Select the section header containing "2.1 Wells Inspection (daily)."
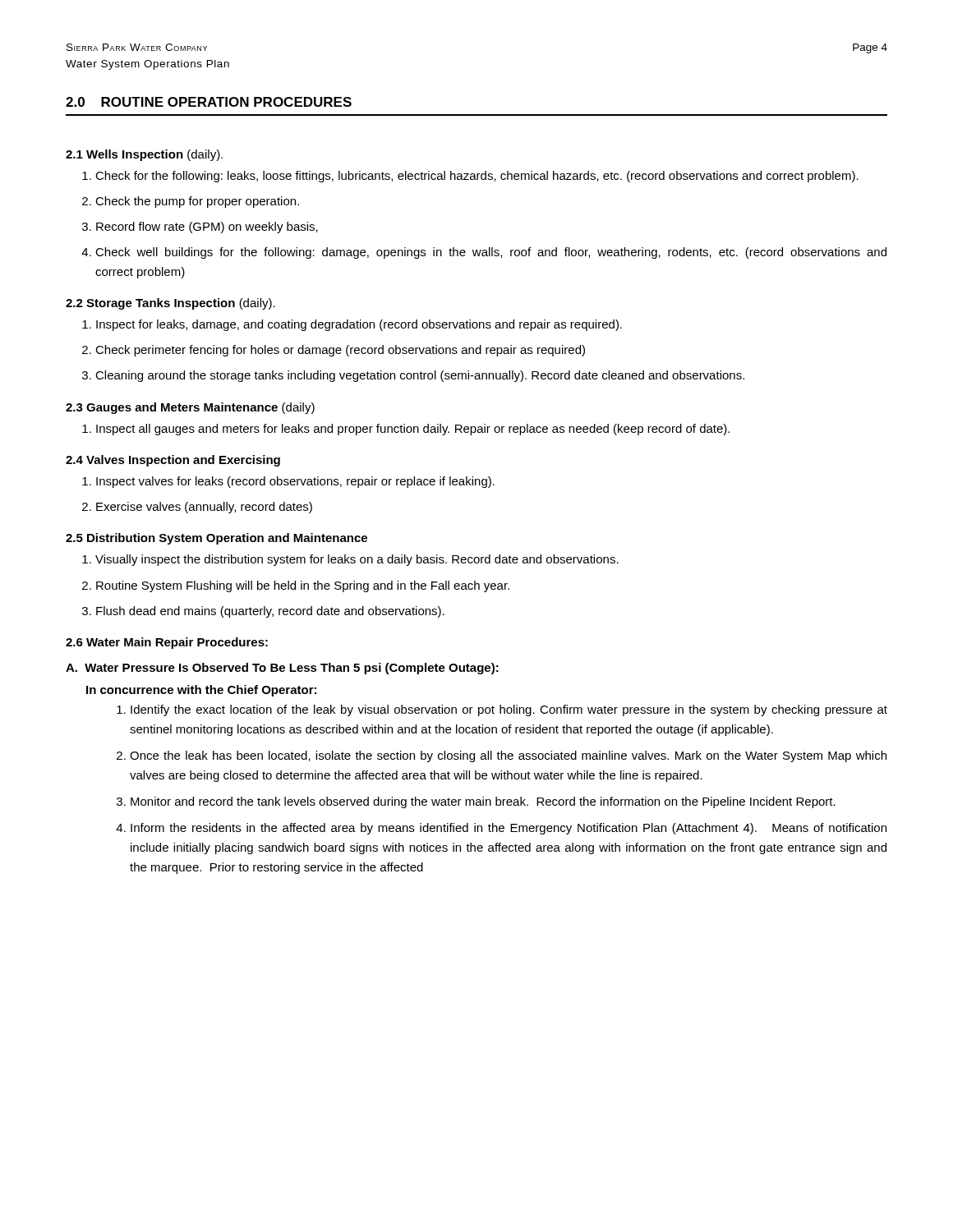Screen dimensions: 1232x953 click(x=144, y=155)
